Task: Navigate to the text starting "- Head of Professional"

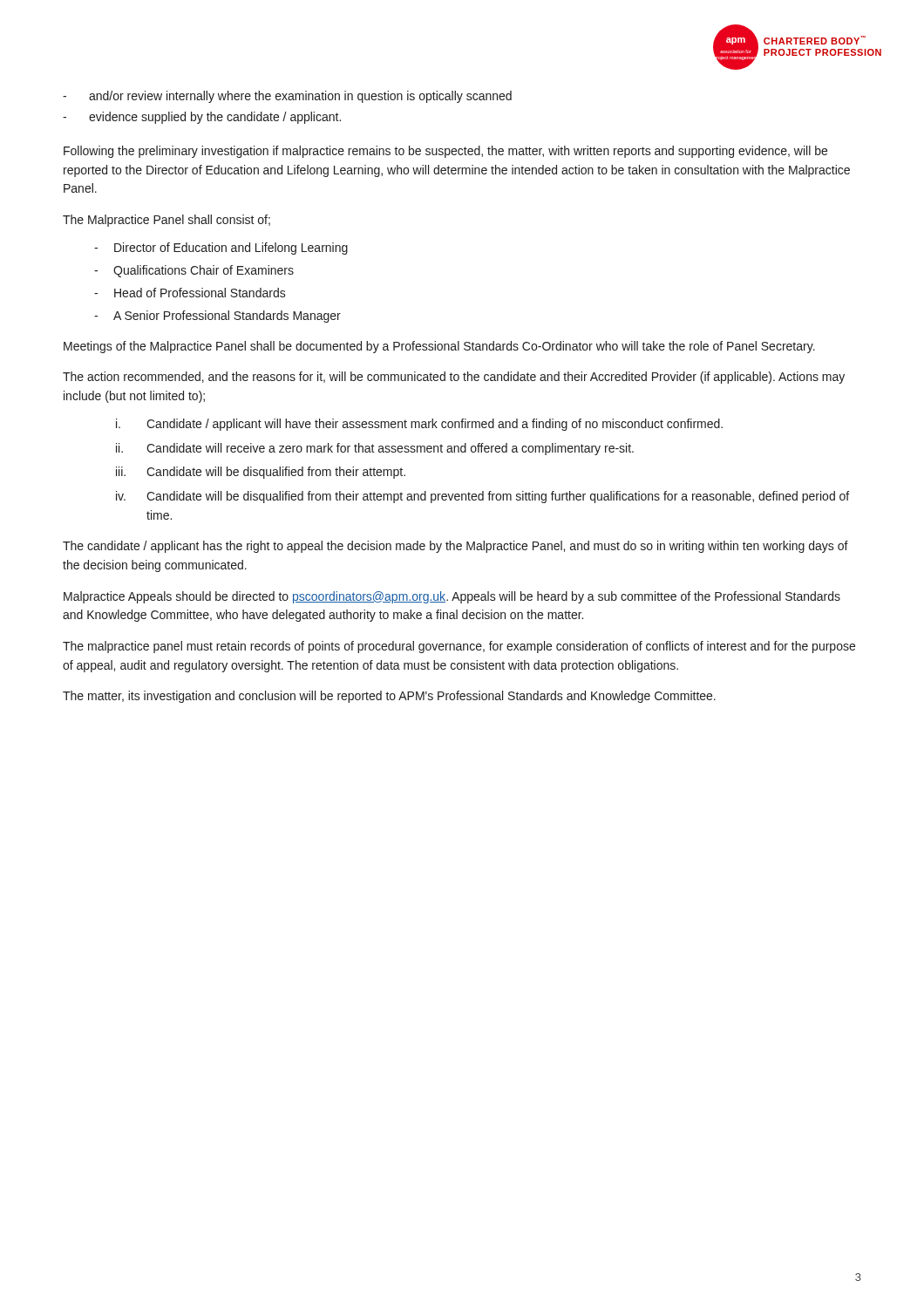Action: 190,293
